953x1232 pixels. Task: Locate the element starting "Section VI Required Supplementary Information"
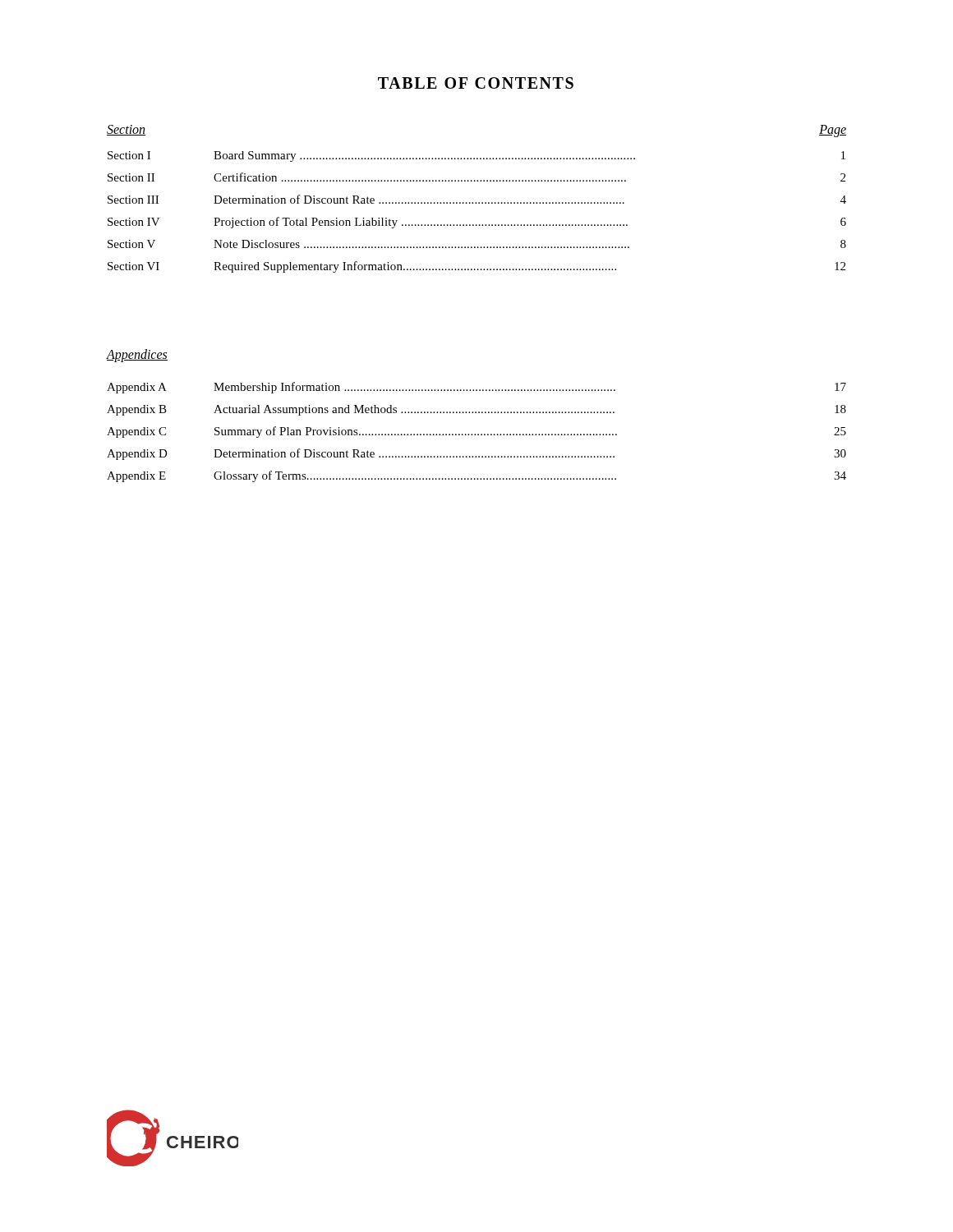[x=476, y=267]
